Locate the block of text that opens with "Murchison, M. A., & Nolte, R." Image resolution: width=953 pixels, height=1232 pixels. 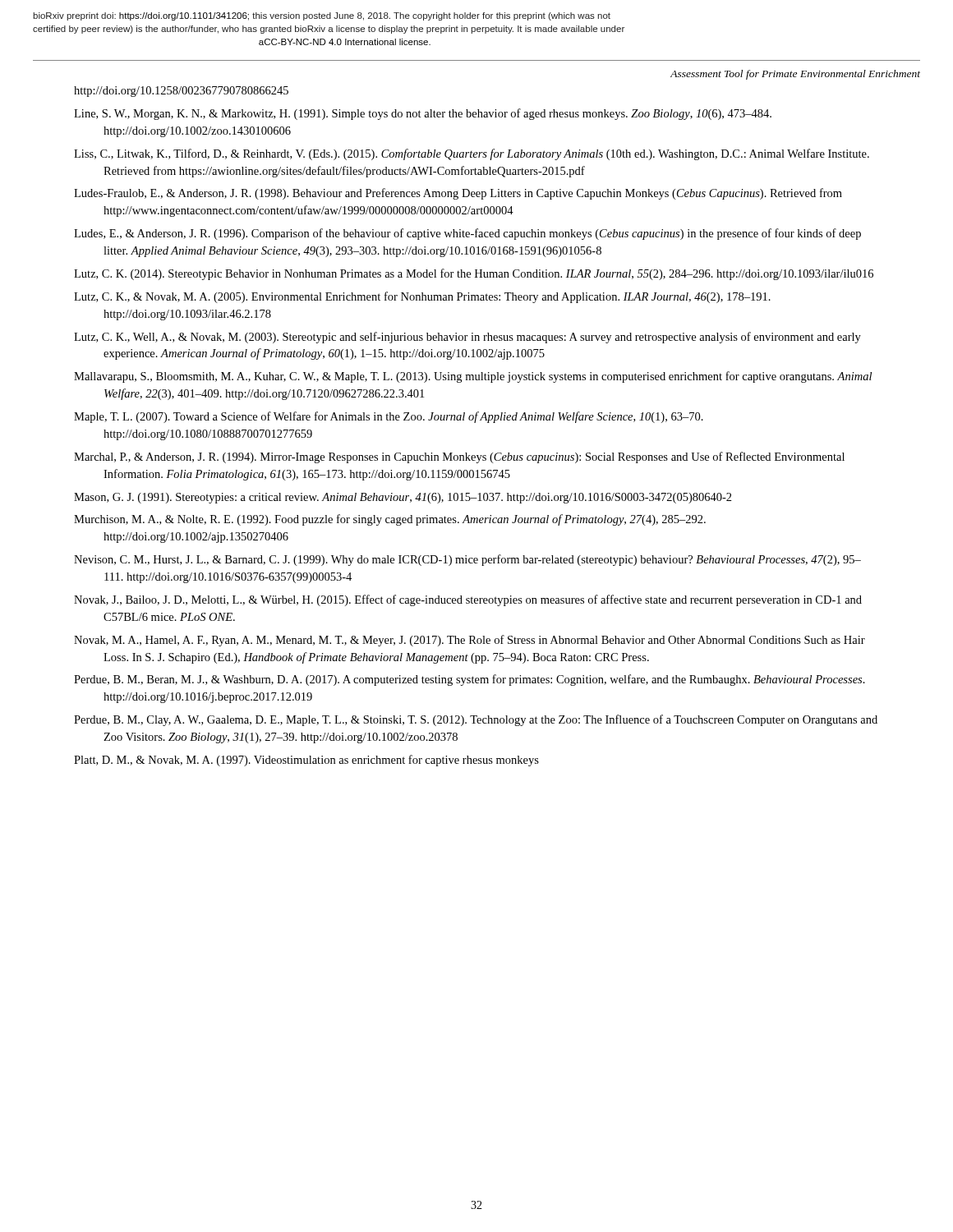(390, 528)
